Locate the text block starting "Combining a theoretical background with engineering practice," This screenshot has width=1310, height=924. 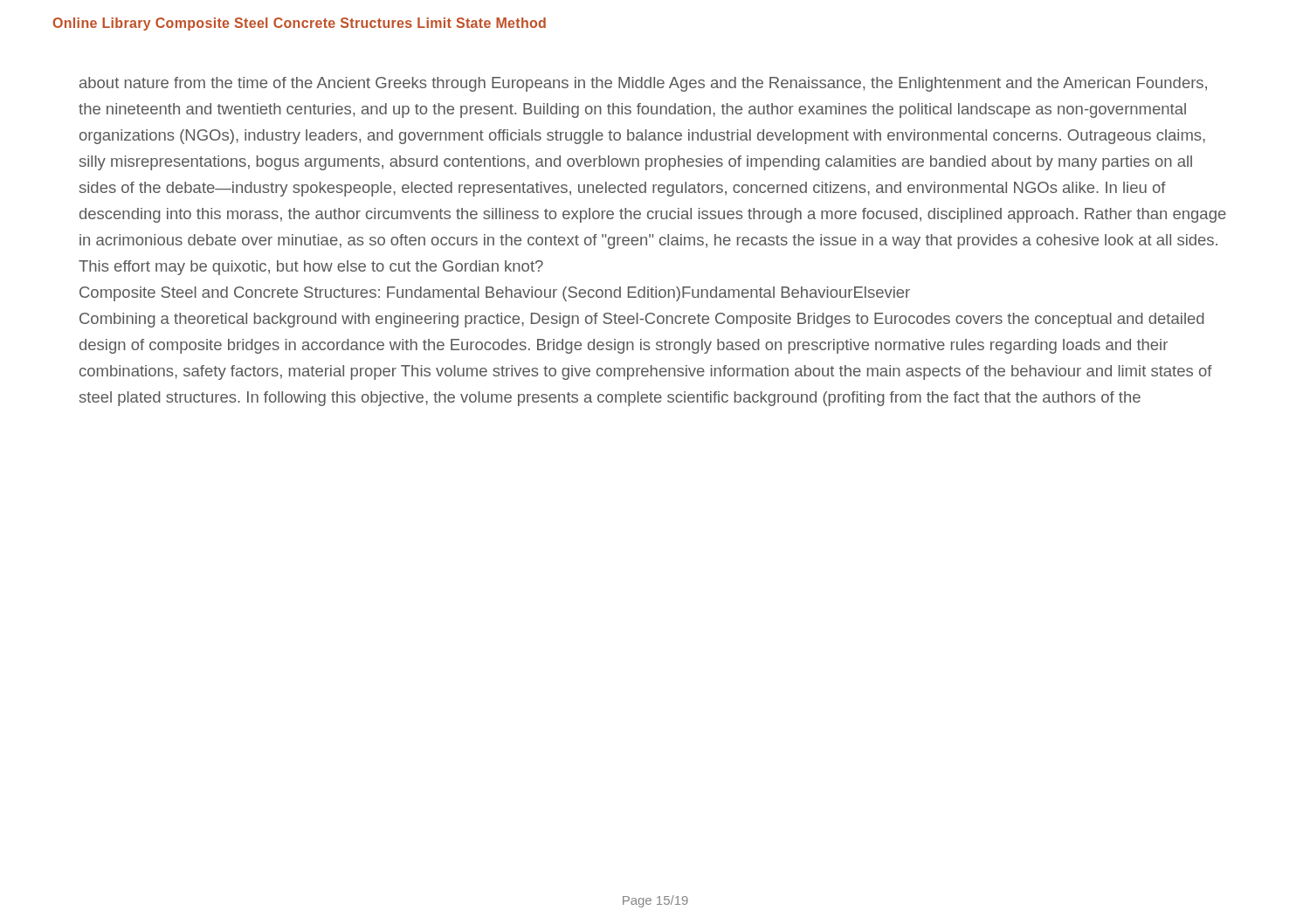[645, 357]
